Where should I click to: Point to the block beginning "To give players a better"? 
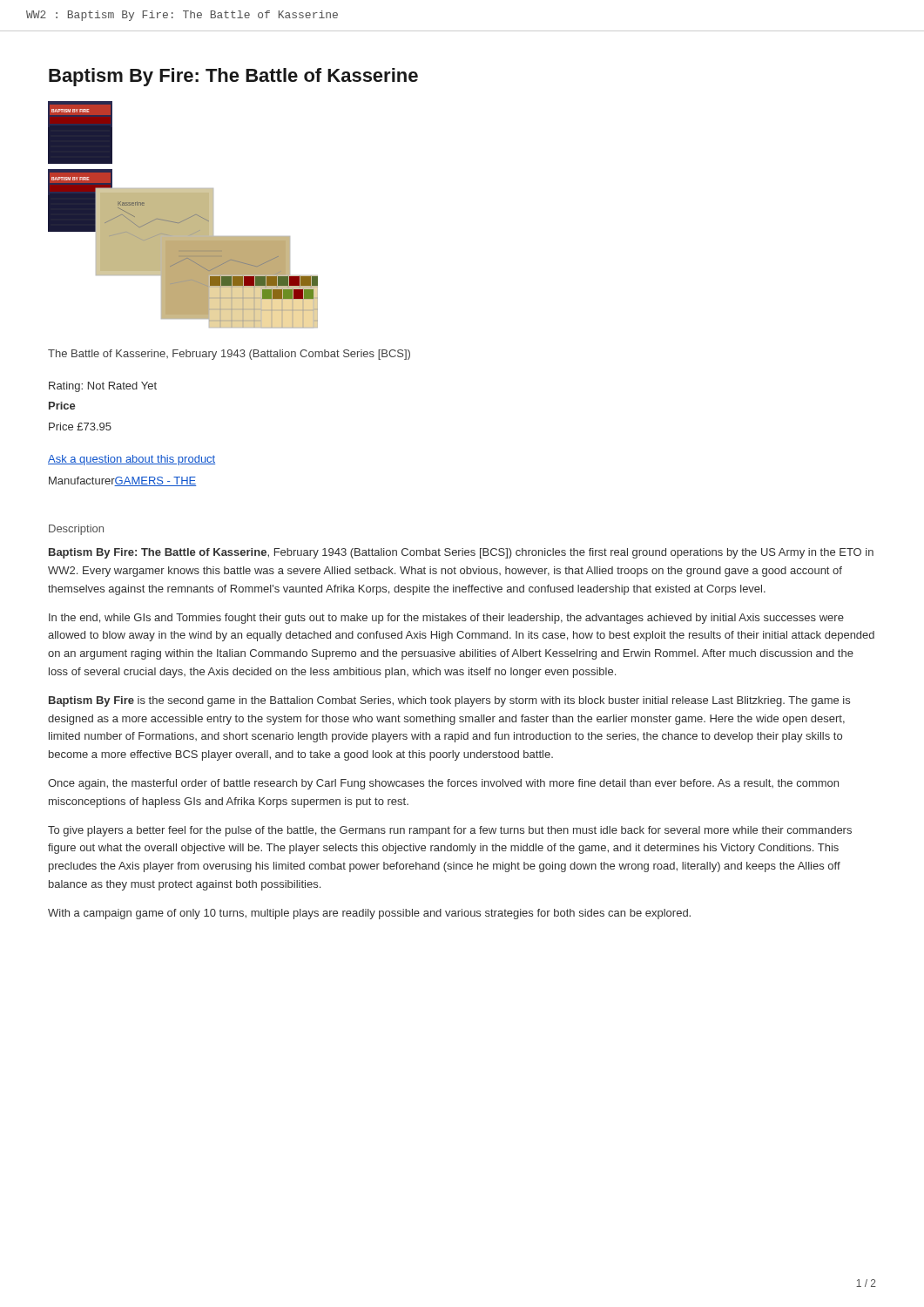[450, 857]
